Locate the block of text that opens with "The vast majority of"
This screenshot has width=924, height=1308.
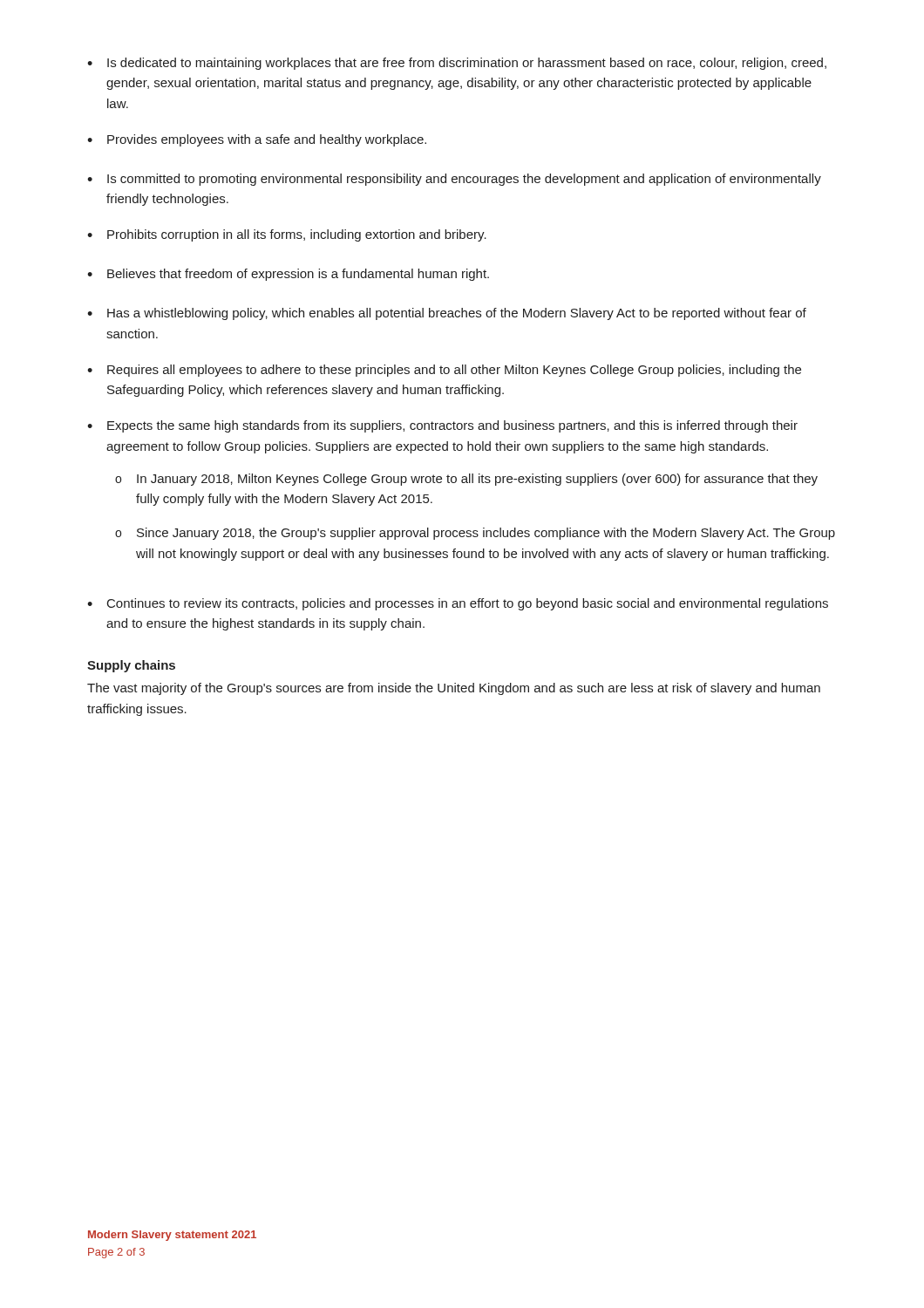point(454,698)
